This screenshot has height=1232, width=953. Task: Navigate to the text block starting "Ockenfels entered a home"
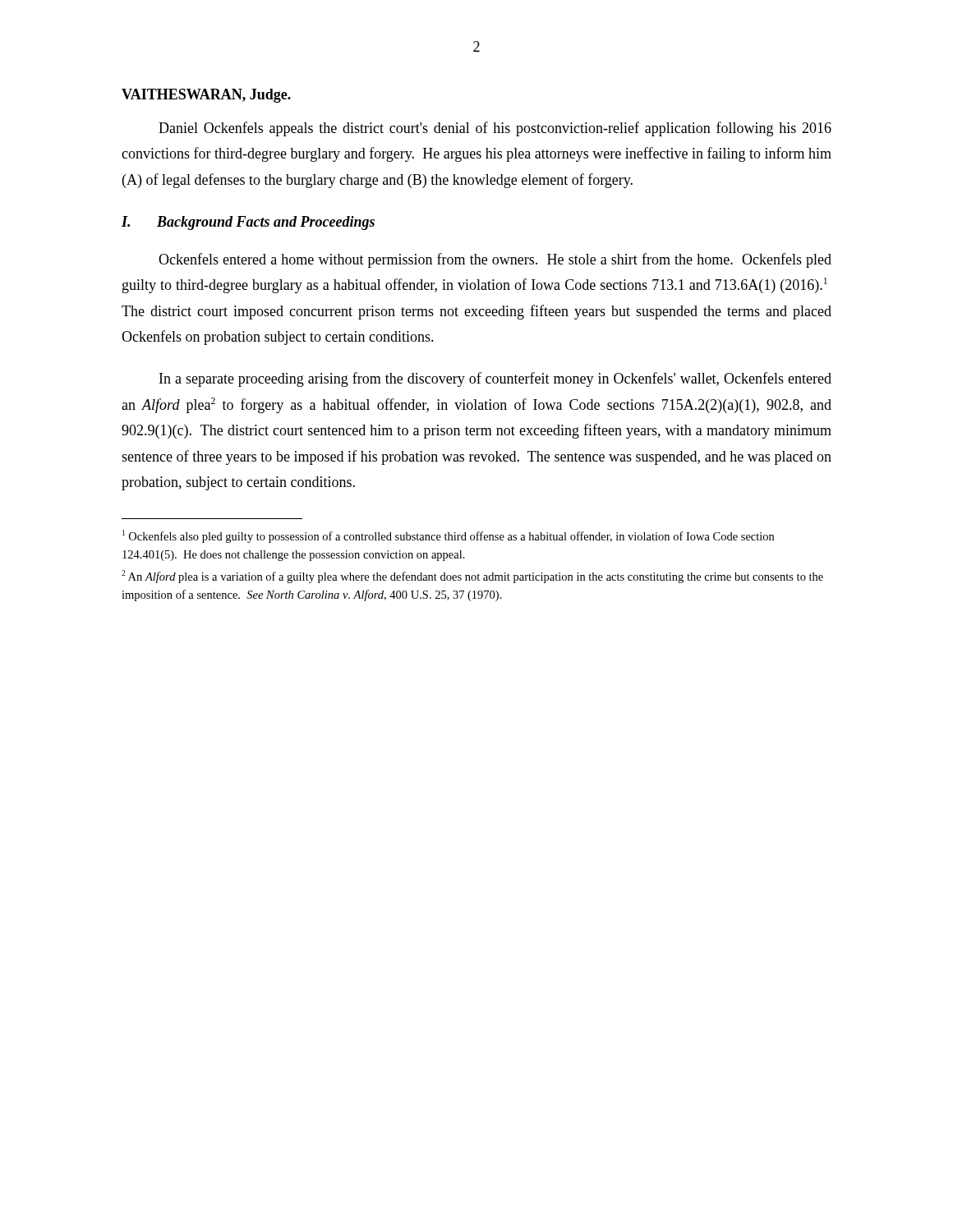click(476, 298)
